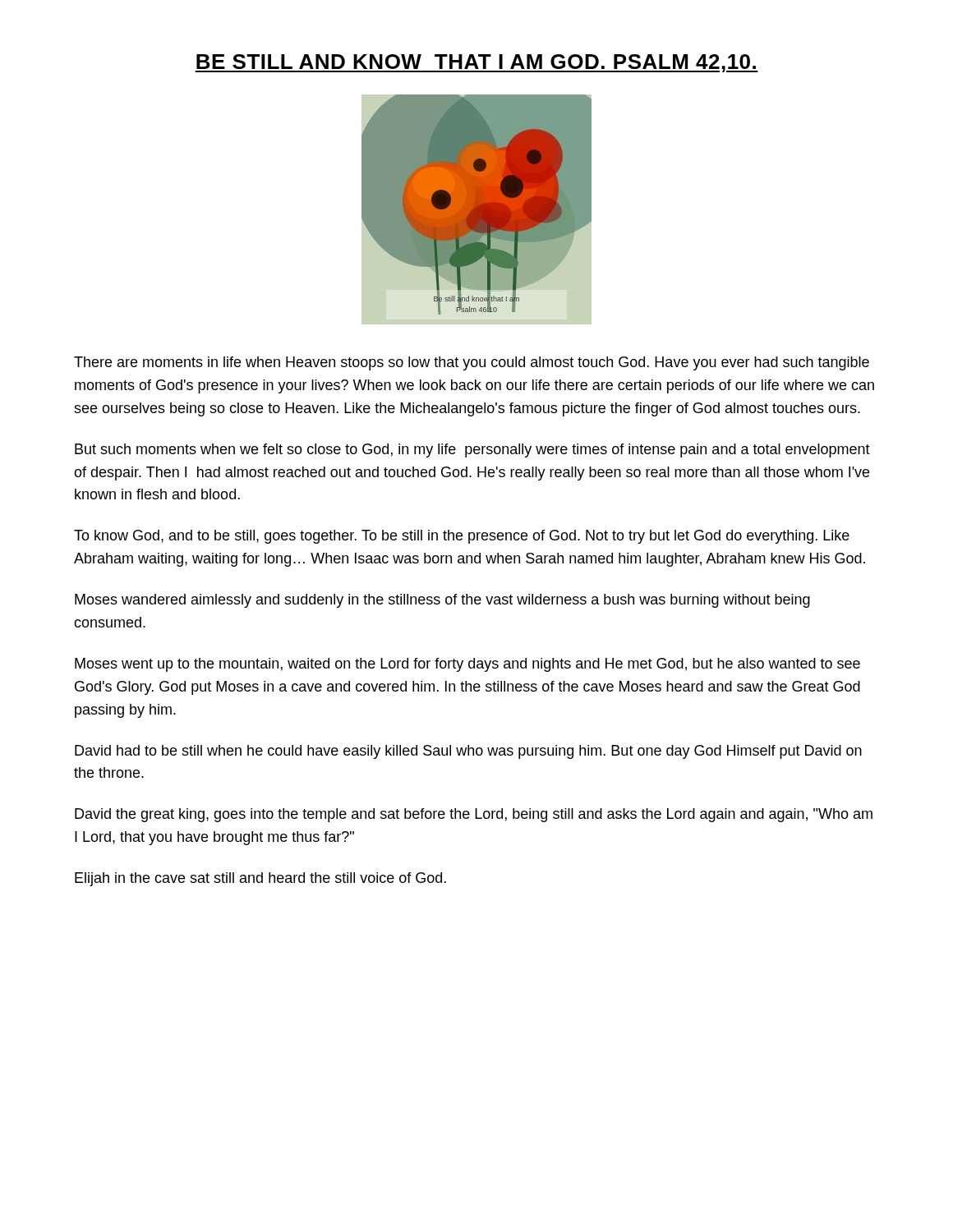Find the element starting "David the great king, goes into"

pos(474,826)
